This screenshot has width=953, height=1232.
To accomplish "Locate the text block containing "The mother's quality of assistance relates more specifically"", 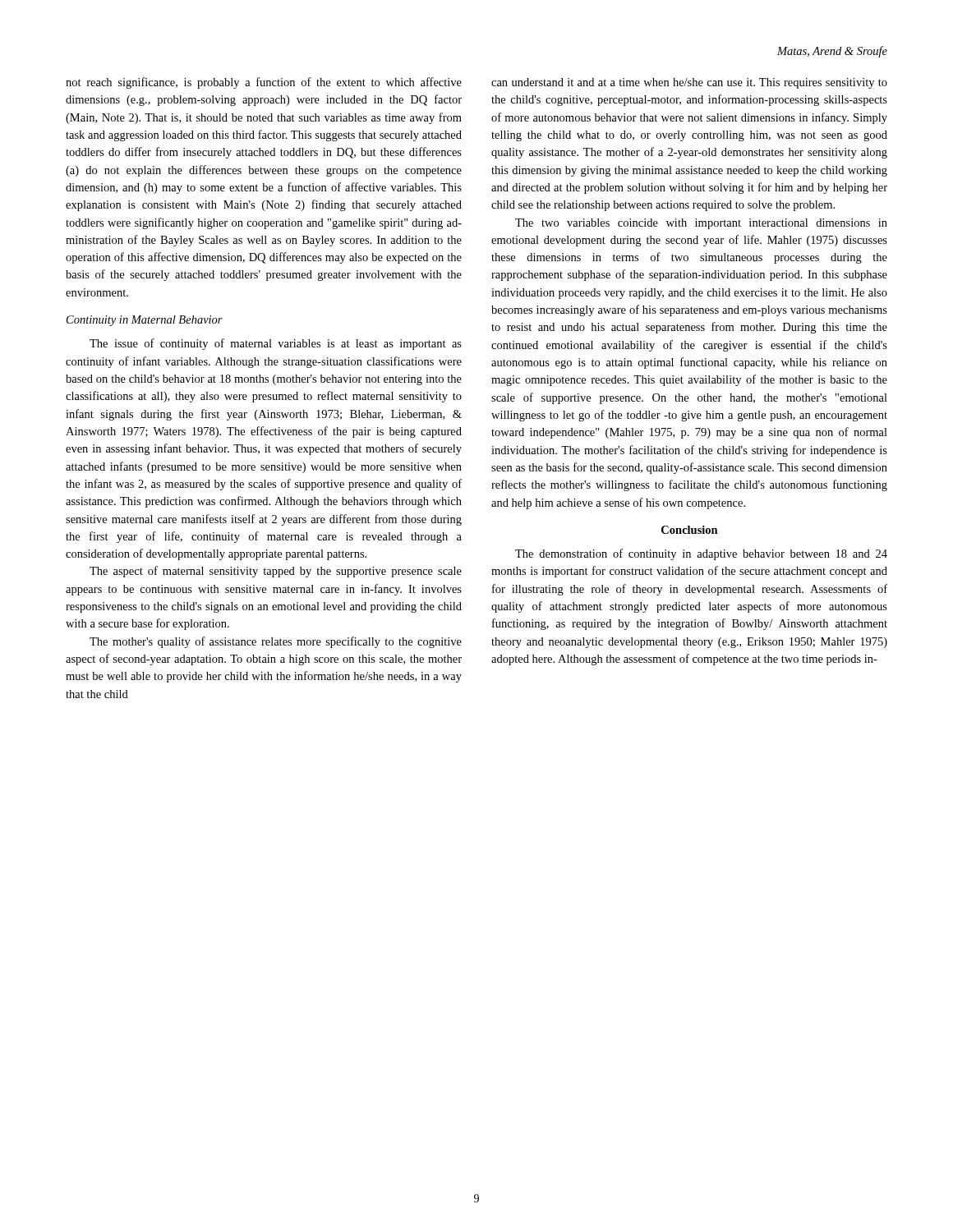I will (264, 668).
